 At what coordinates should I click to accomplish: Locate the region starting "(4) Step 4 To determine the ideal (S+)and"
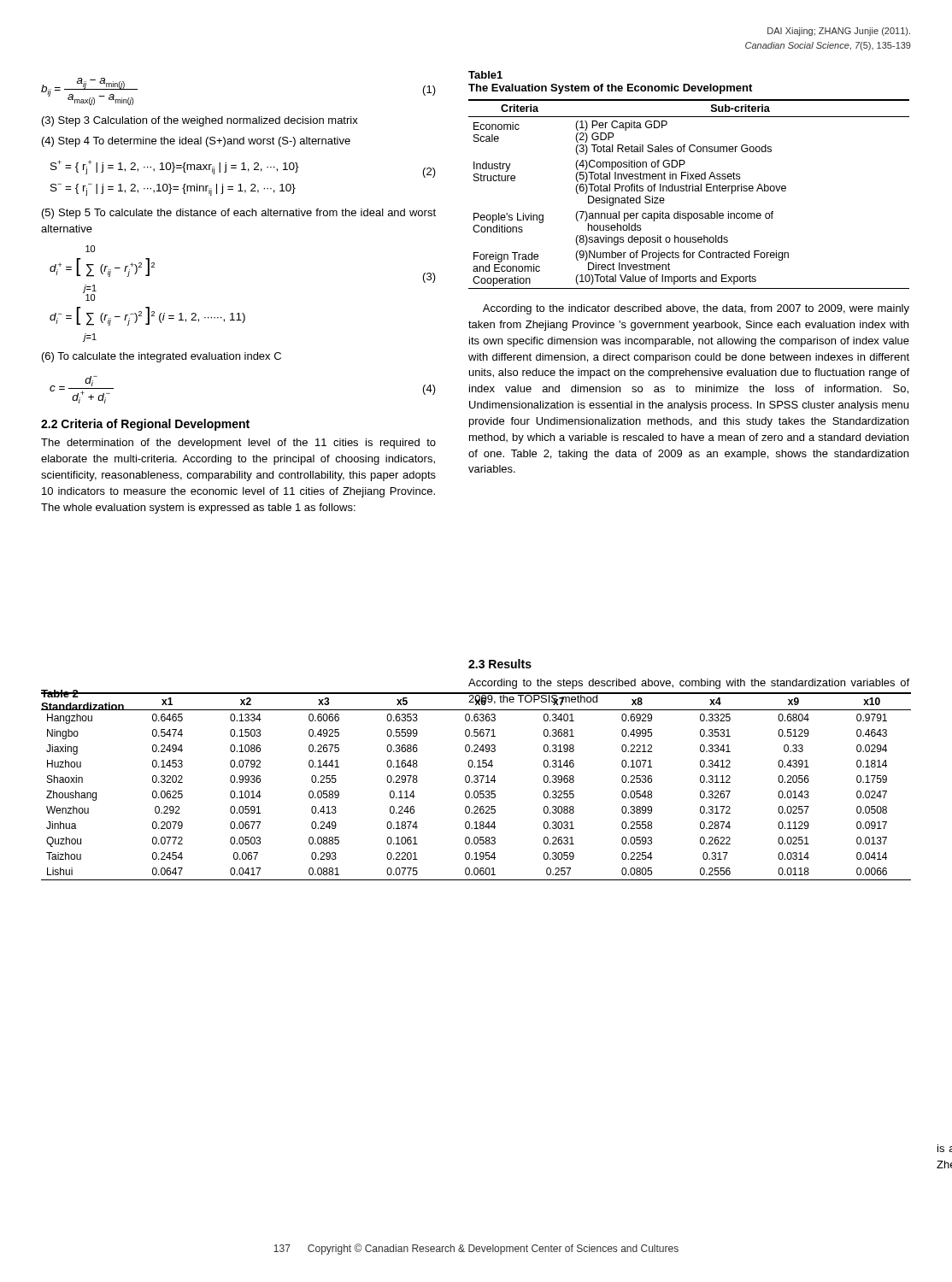238,142
